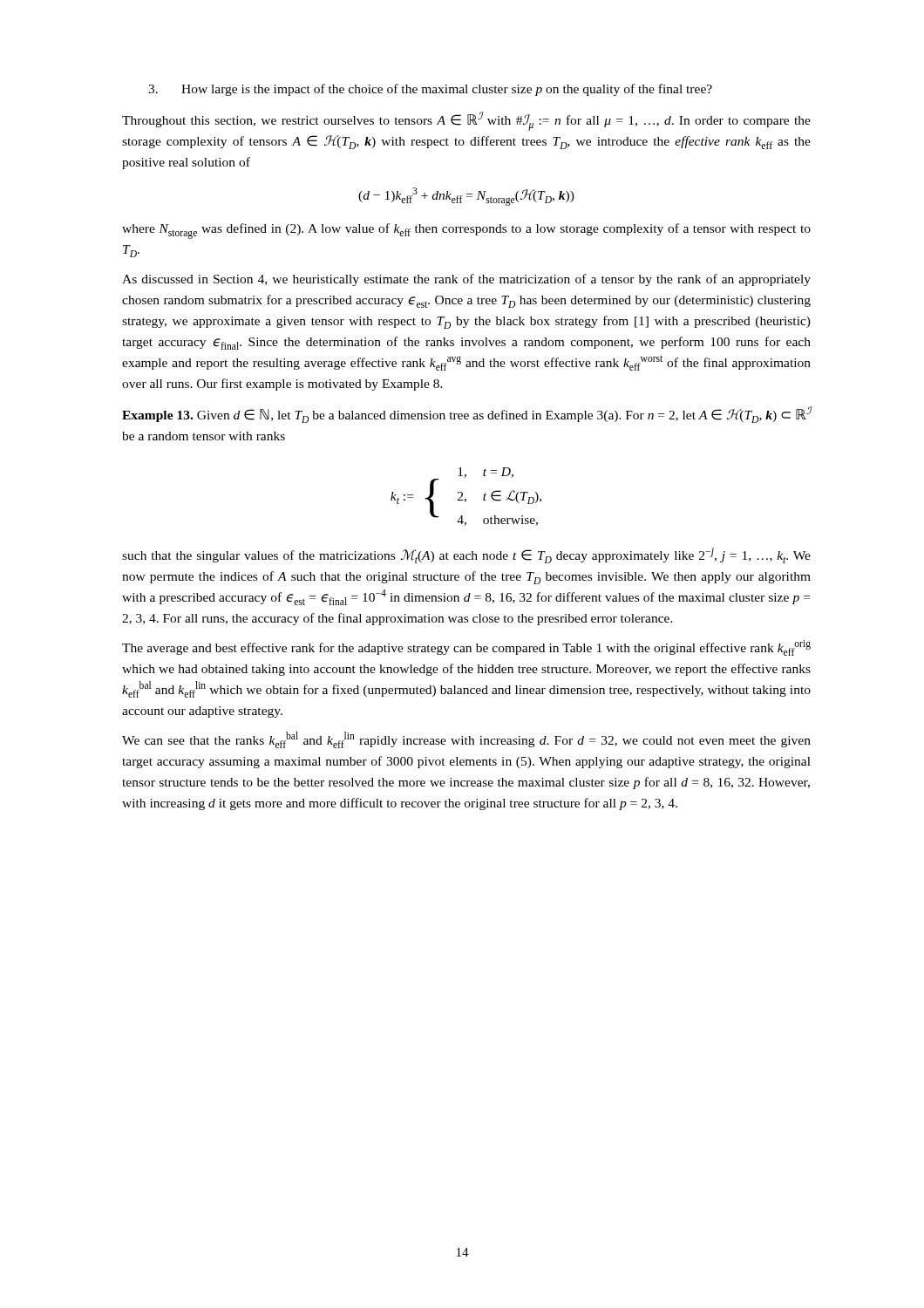Click on the text block containing "As discussed in Section 4,"
This screenshot has height=1308, width=924.
(x=466, y=332)
